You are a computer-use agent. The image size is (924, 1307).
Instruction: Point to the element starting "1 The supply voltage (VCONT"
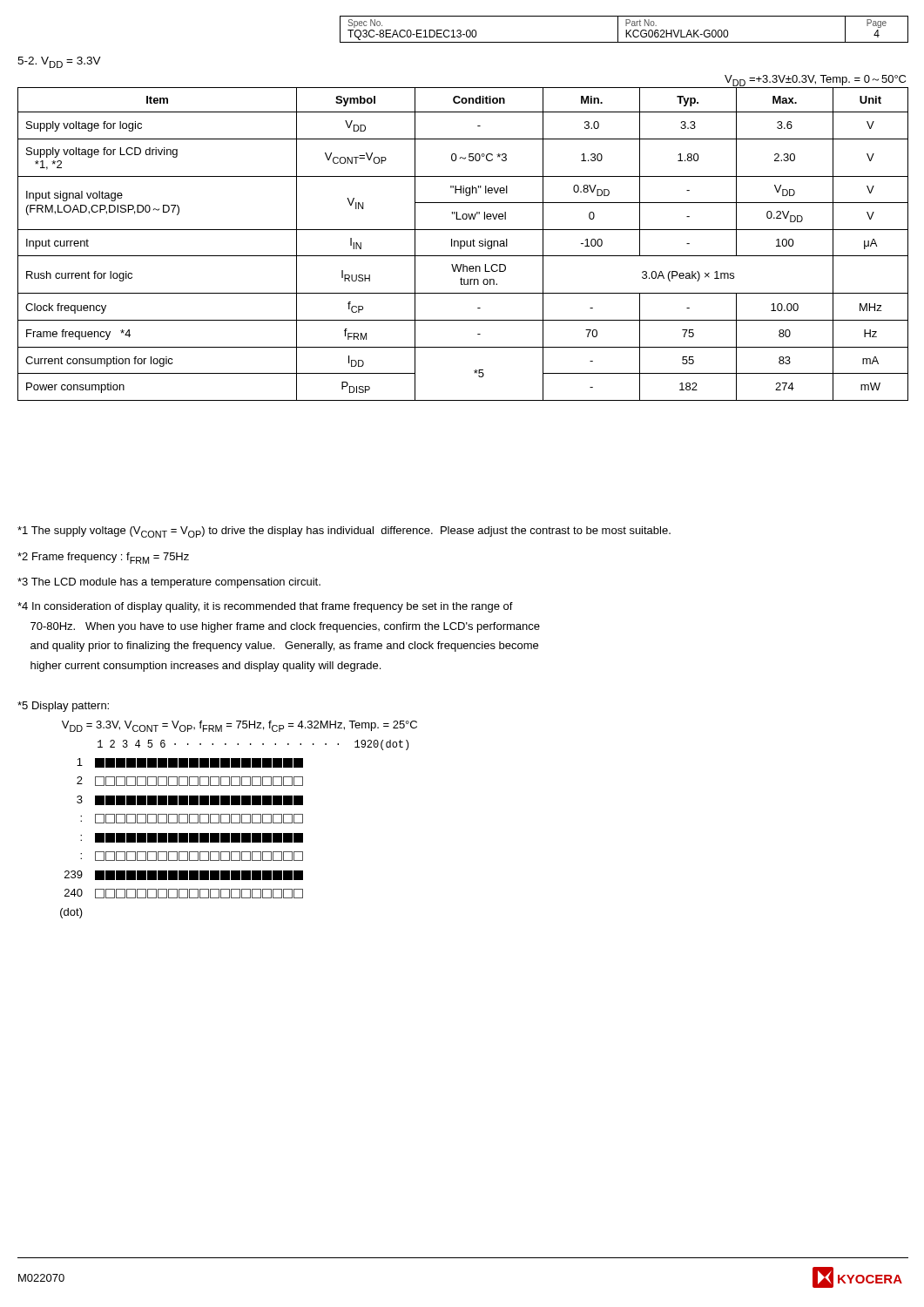344,531
